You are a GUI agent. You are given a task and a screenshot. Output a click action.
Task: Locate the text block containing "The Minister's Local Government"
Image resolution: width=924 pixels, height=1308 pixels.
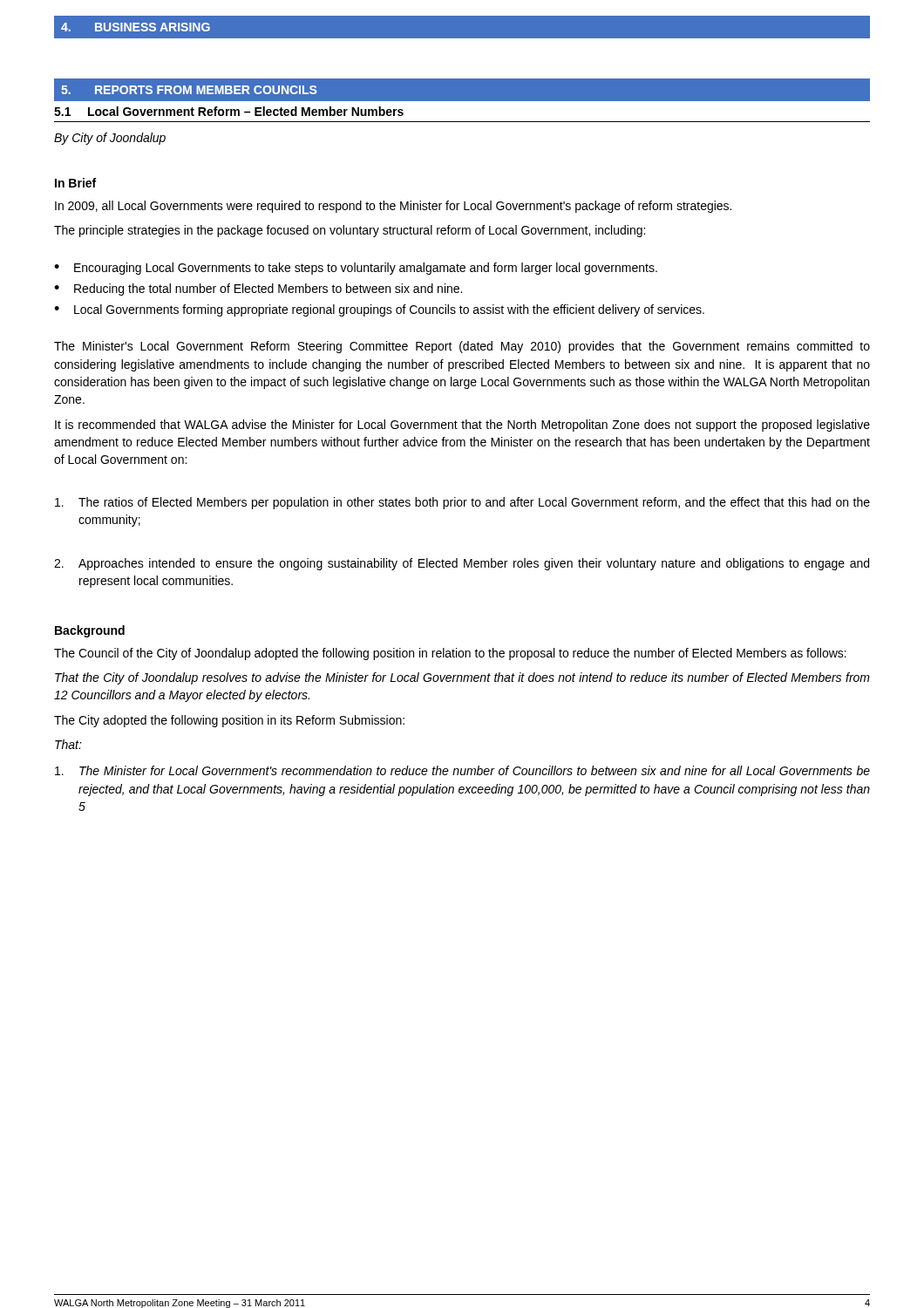click(x=462, y=373)
